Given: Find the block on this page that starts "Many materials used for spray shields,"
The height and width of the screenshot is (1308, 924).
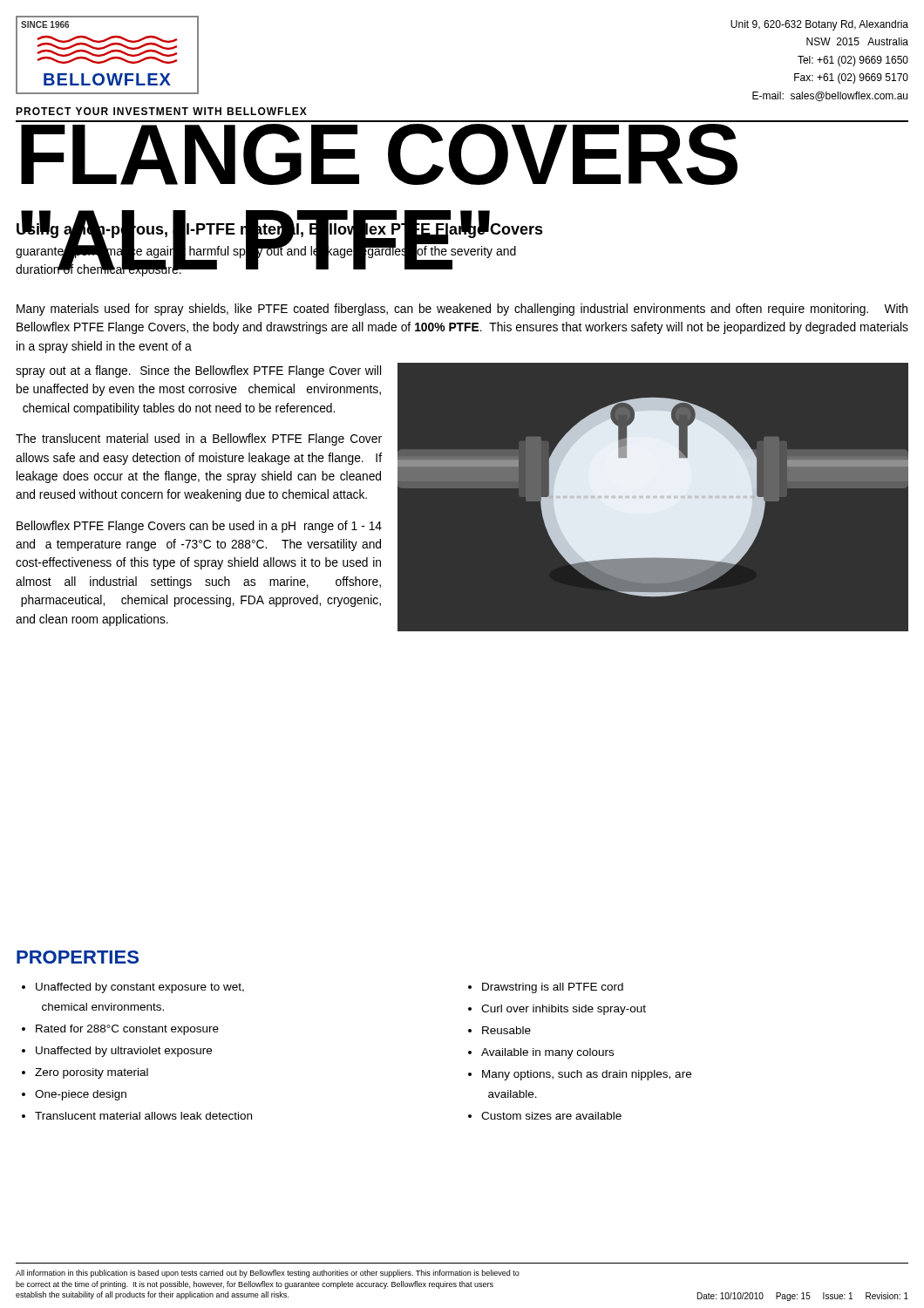Looking at the screenshot, I should (462, 328).
